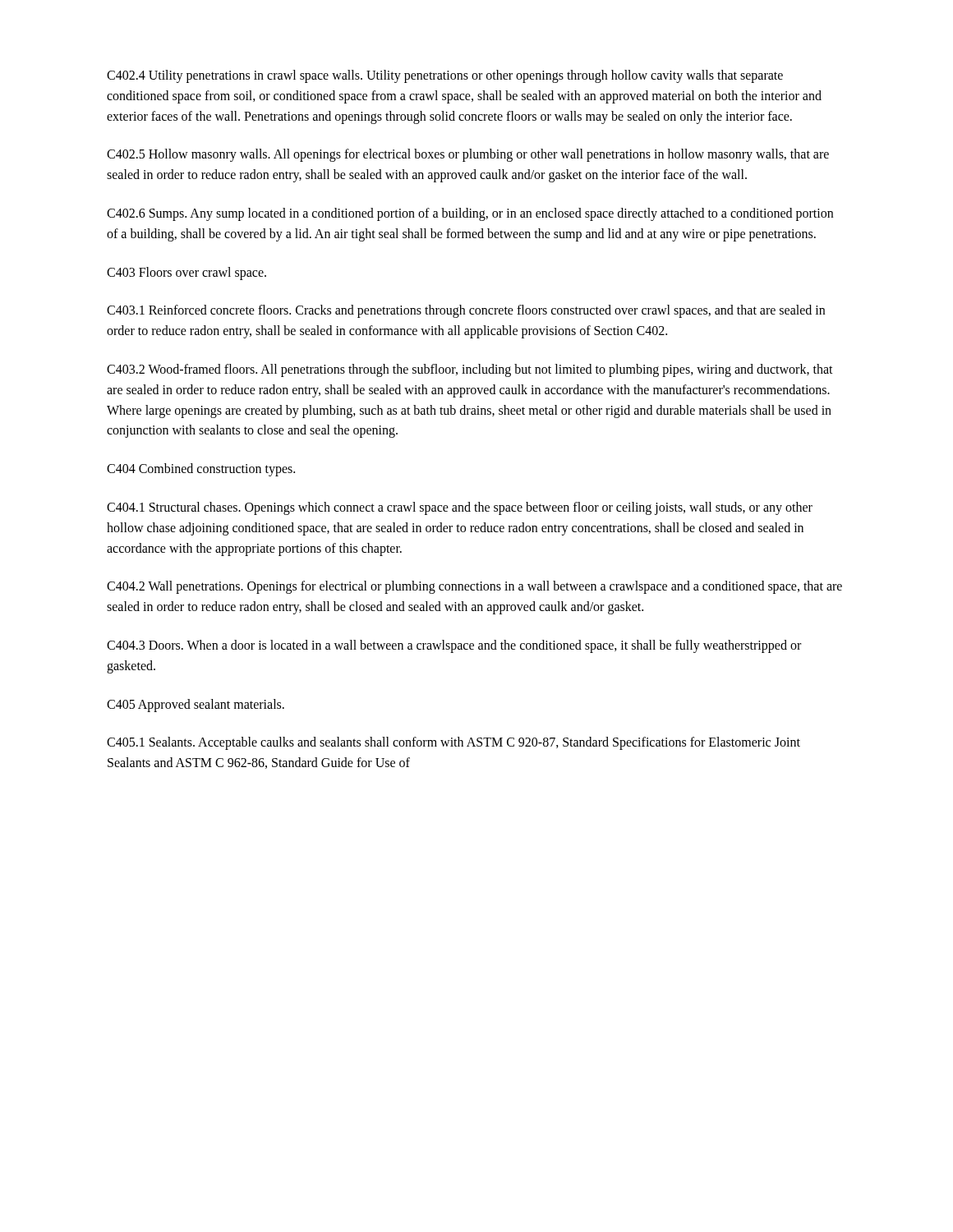Locate the region starting "C402.5 Hollow masonry walls. All openings for electrical"
The width and height of the screenshot is (953, 1232).
click(468, 165)
